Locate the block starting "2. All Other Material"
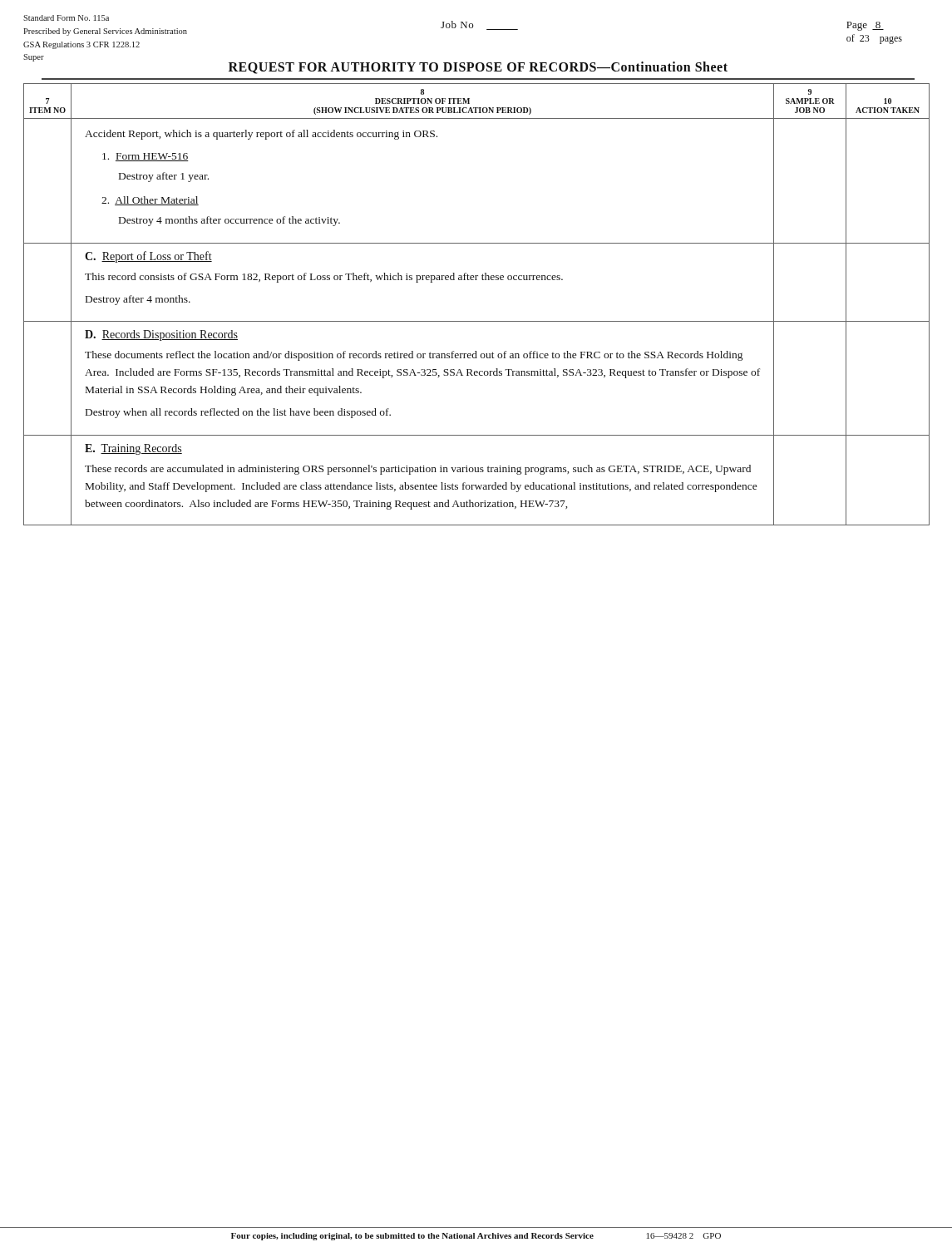Screen dimensions: 1247x952 [x=150, y=200]
